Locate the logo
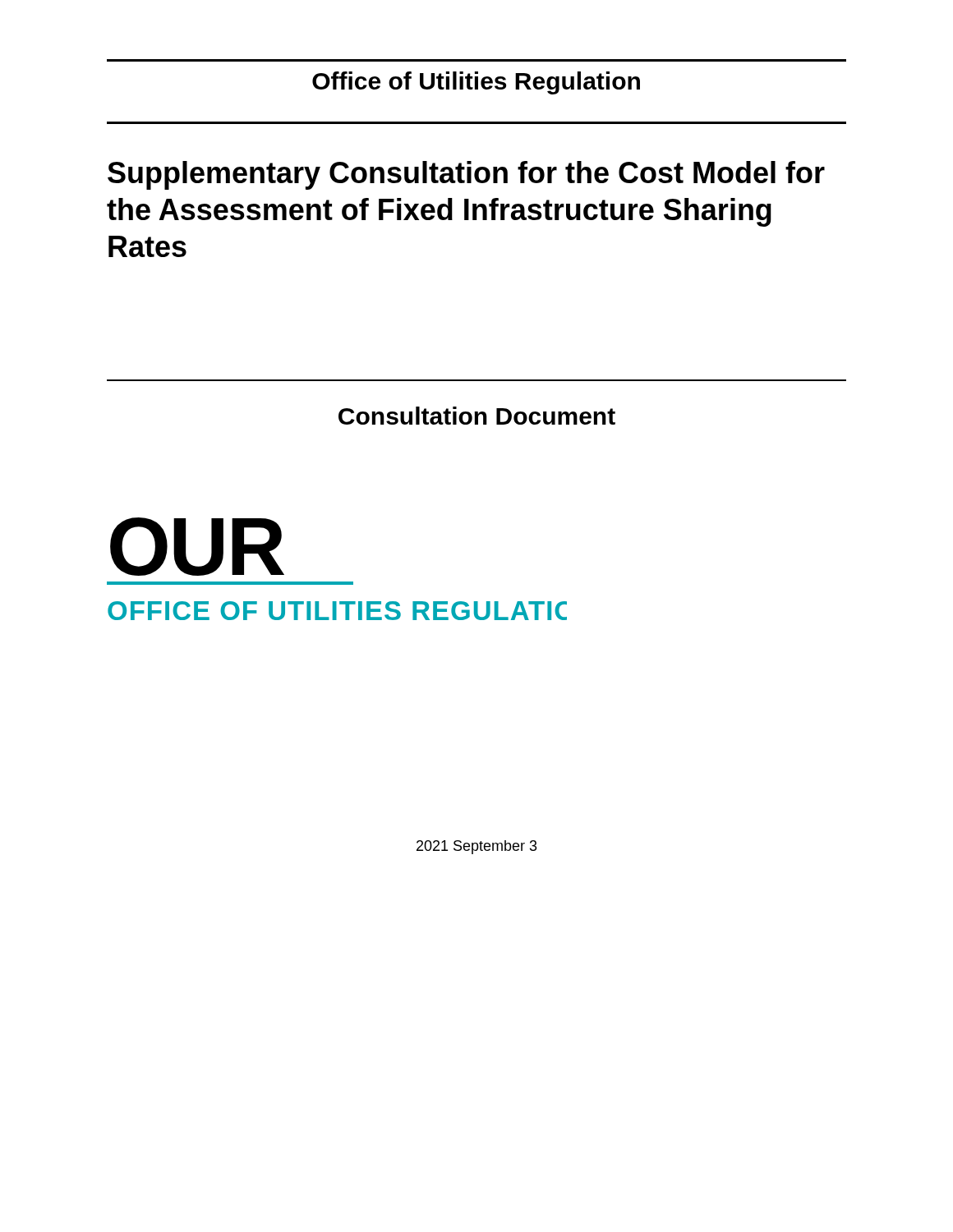 [333, 567]
